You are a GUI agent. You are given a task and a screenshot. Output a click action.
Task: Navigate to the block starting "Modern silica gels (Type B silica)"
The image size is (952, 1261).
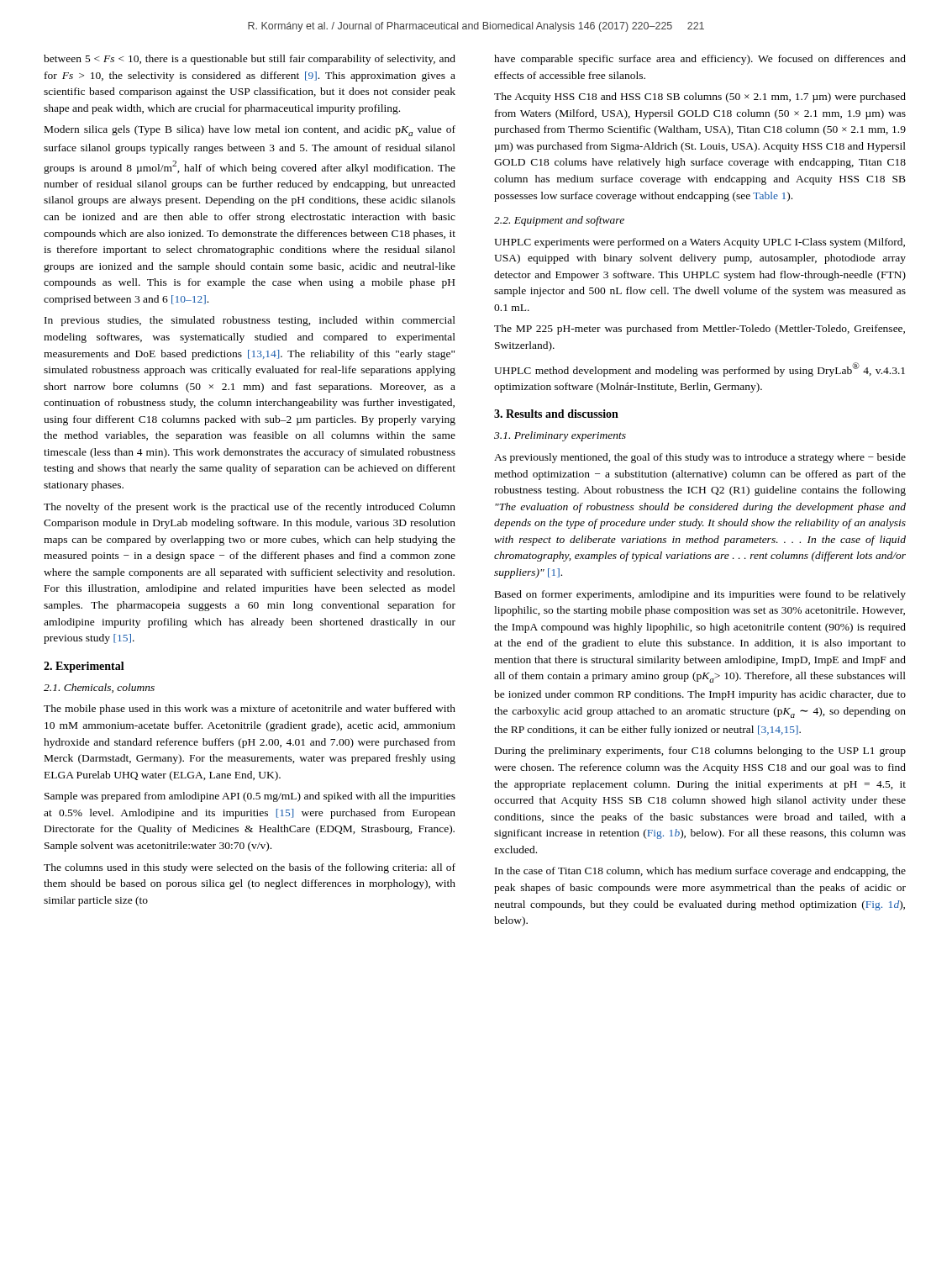coord(250,214)
